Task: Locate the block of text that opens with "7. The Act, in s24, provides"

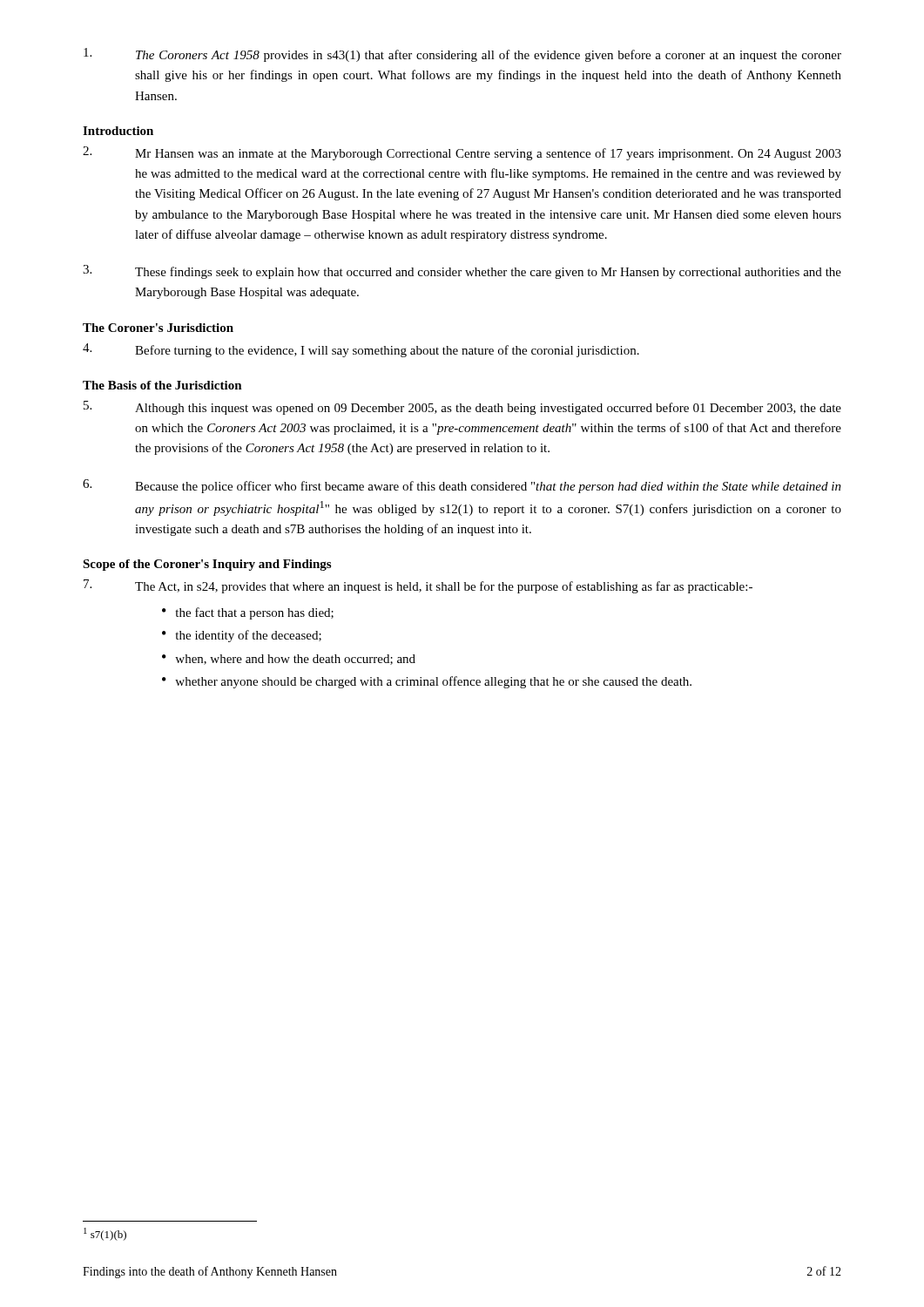Action: click(462, 587)
